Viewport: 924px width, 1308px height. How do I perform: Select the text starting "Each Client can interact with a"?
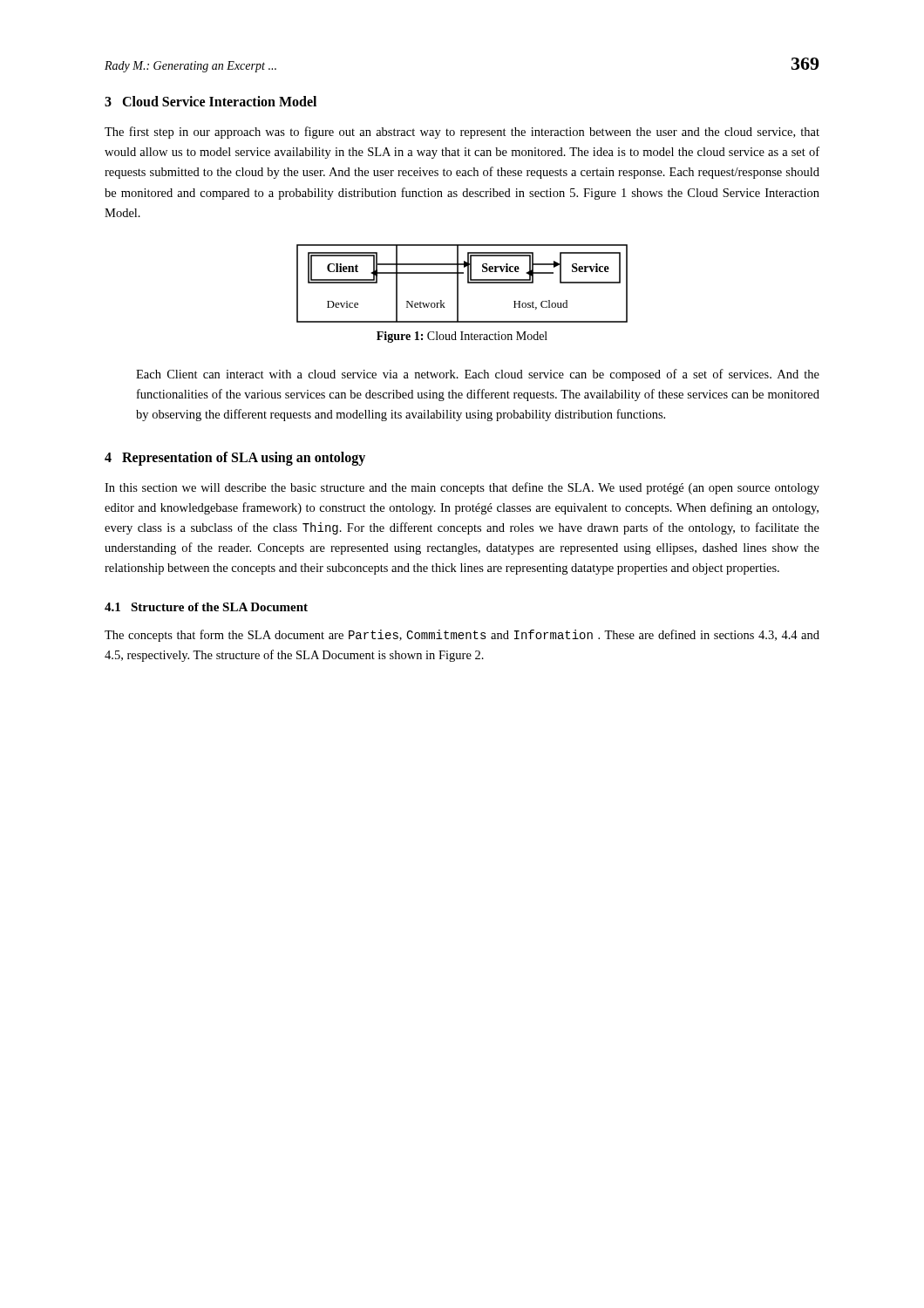click(478, 394)
